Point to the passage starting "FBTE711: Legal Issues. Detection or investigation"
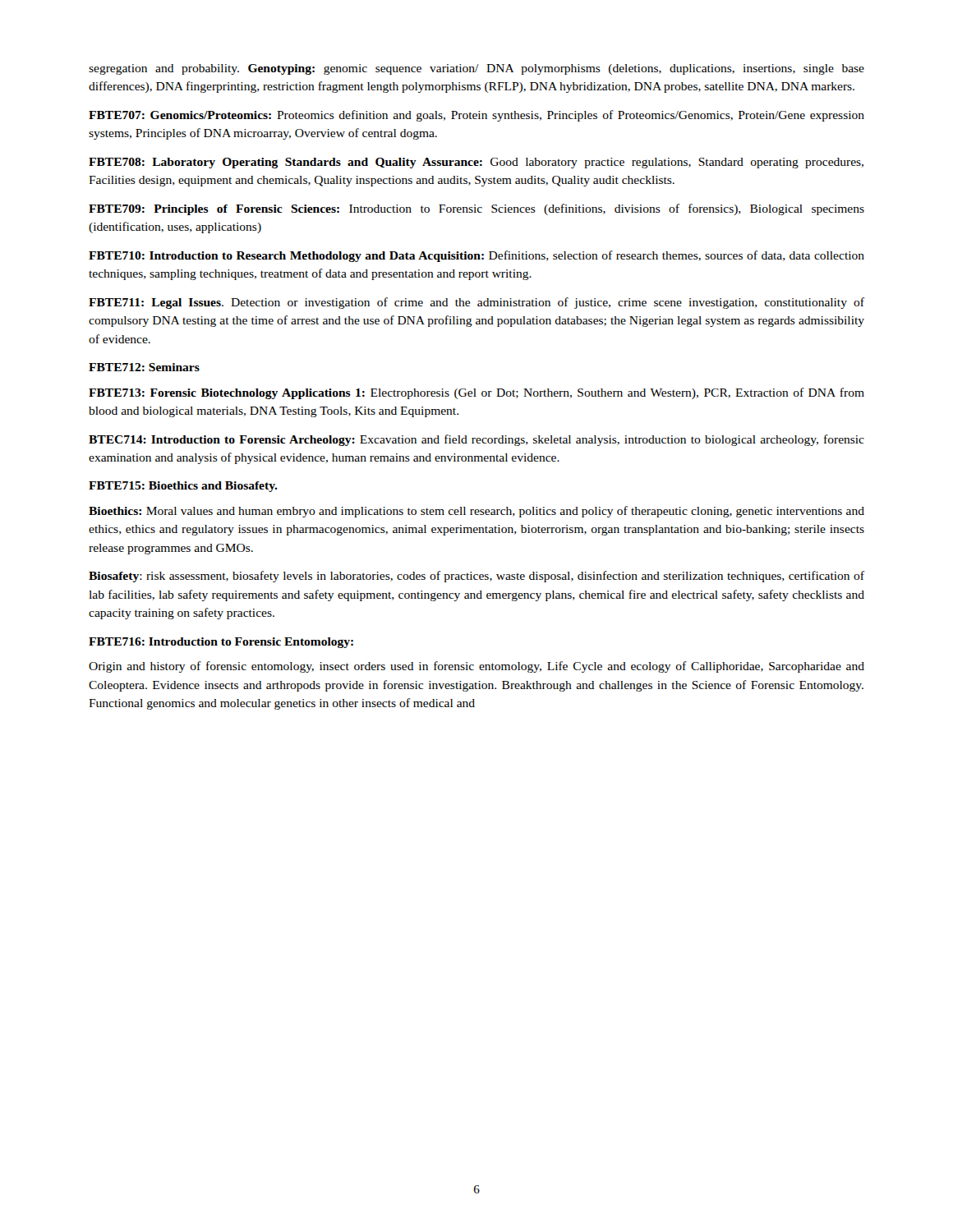The width and height of the screenshot is (953, 1232). coord(476,321)
